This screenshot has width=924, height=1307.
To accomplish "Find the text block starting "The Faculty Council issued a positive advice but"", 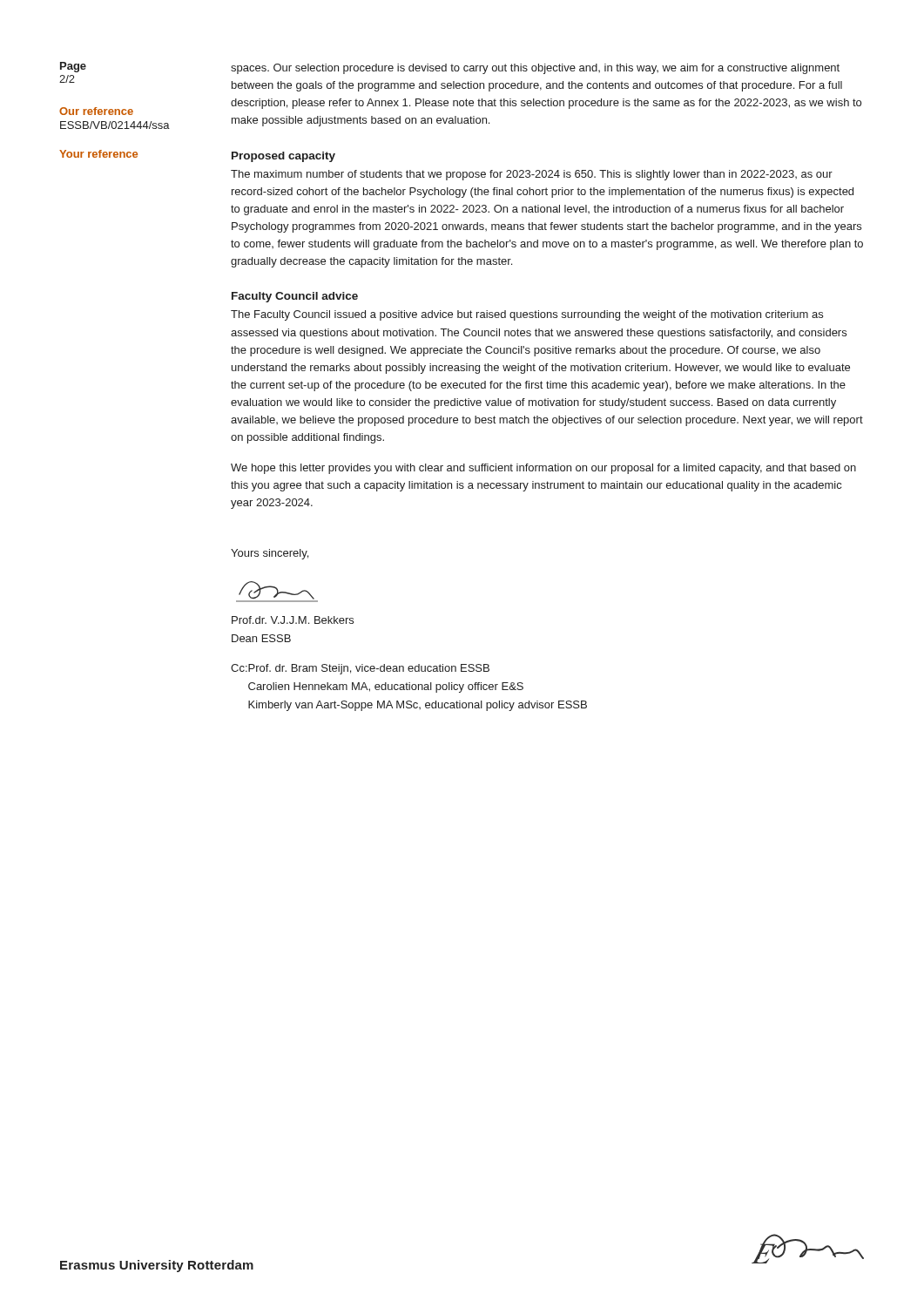I will 547,376.
